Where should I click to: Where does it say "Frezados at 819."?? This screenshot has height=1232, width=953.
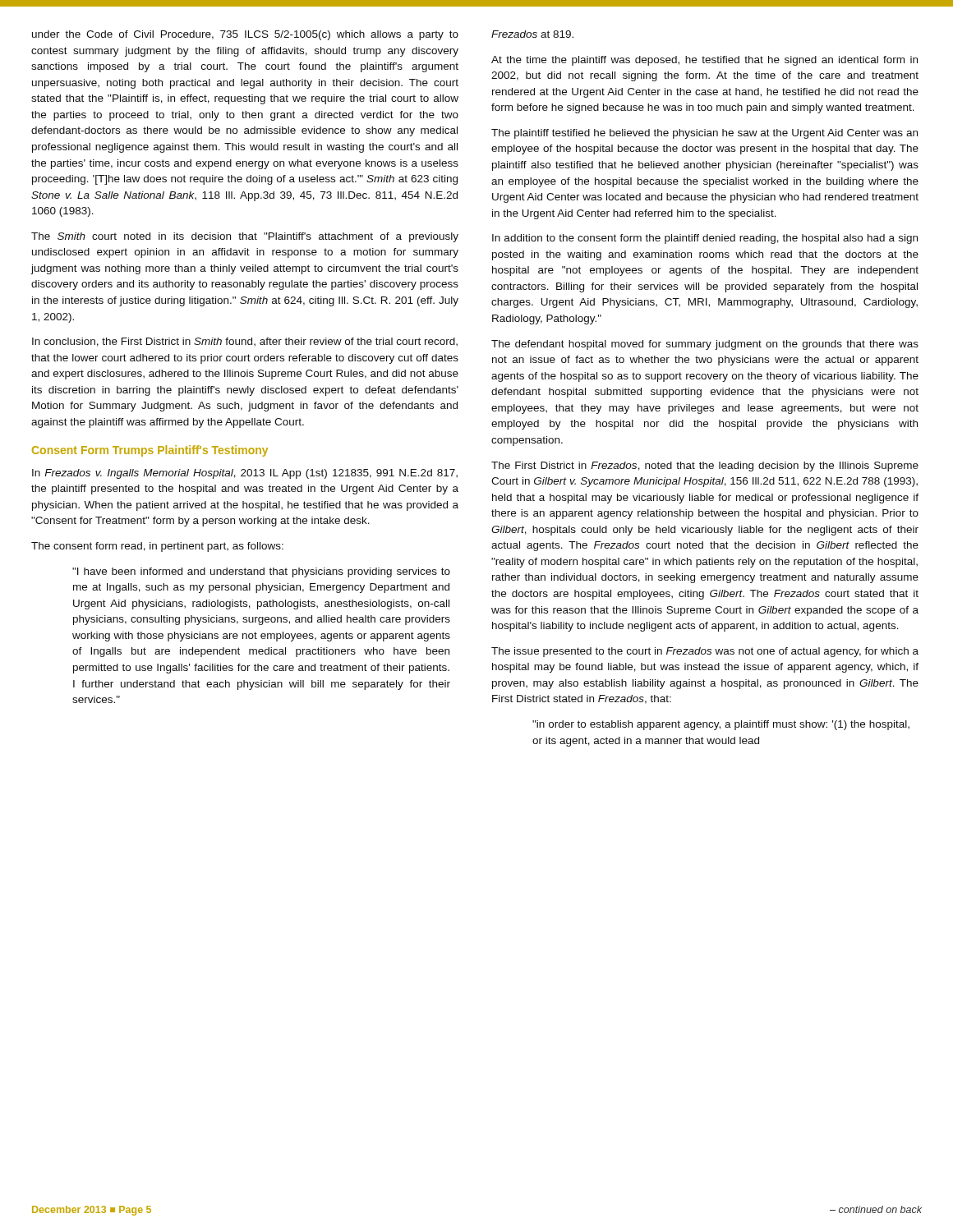point(532,34)
